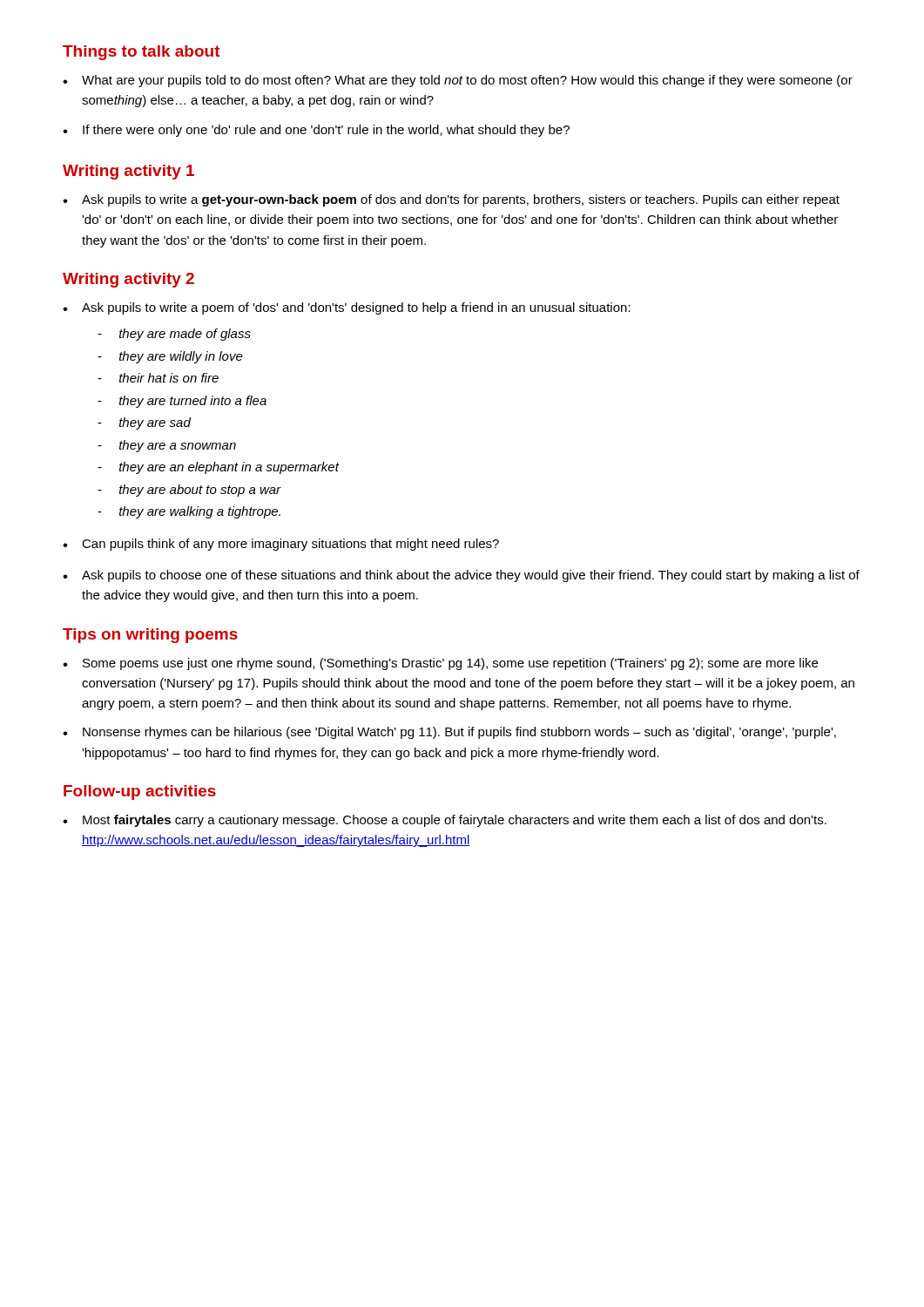The width and height of the screenshot is (924, 1307).
Task: Locate the list item that says "• What are your pupils told to"
Action: coord(462,90)
